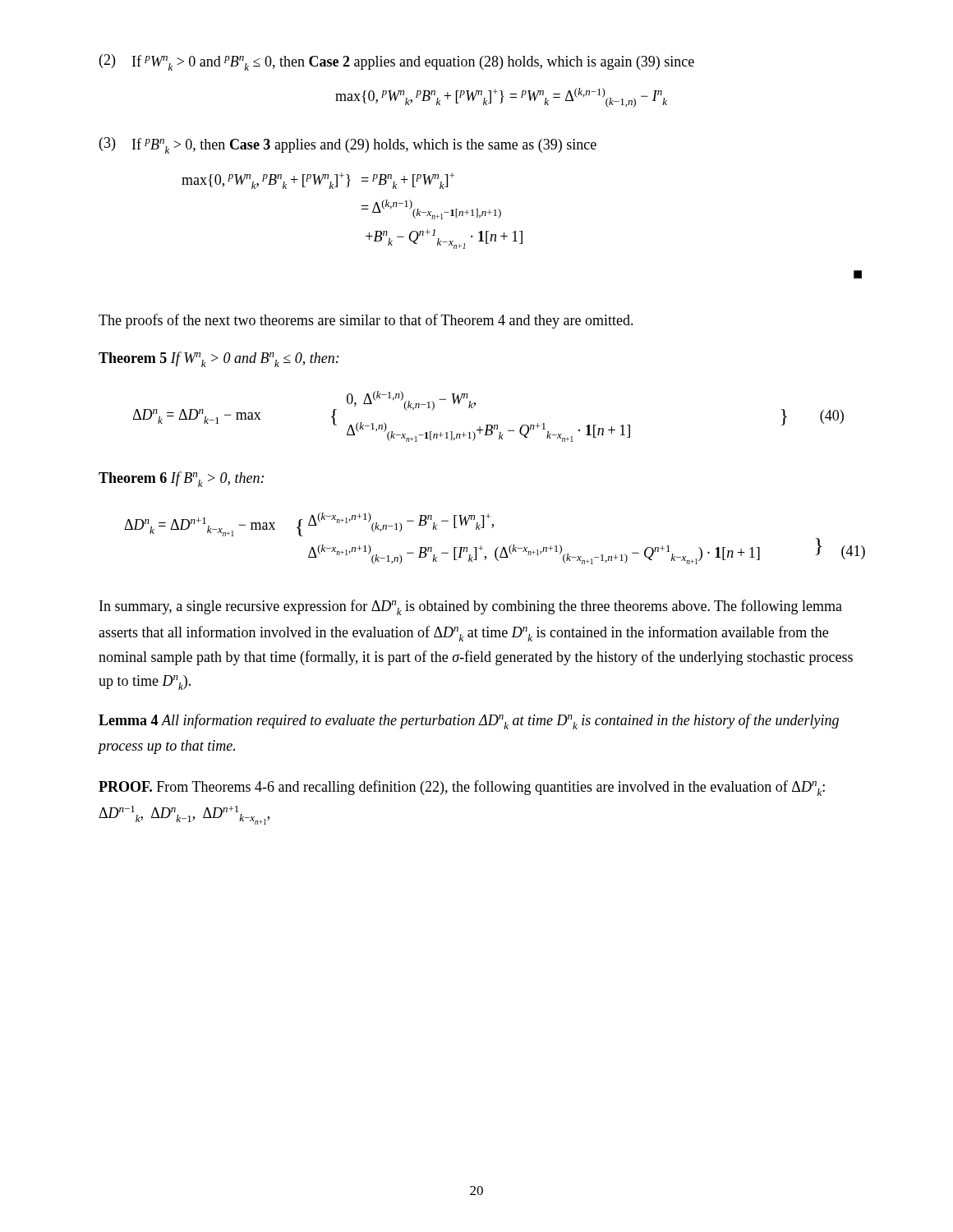Click on the text containing "Theorem 6 If Bnk > 0, then:"
The image size is (953, 1232).
click(182, 479)
